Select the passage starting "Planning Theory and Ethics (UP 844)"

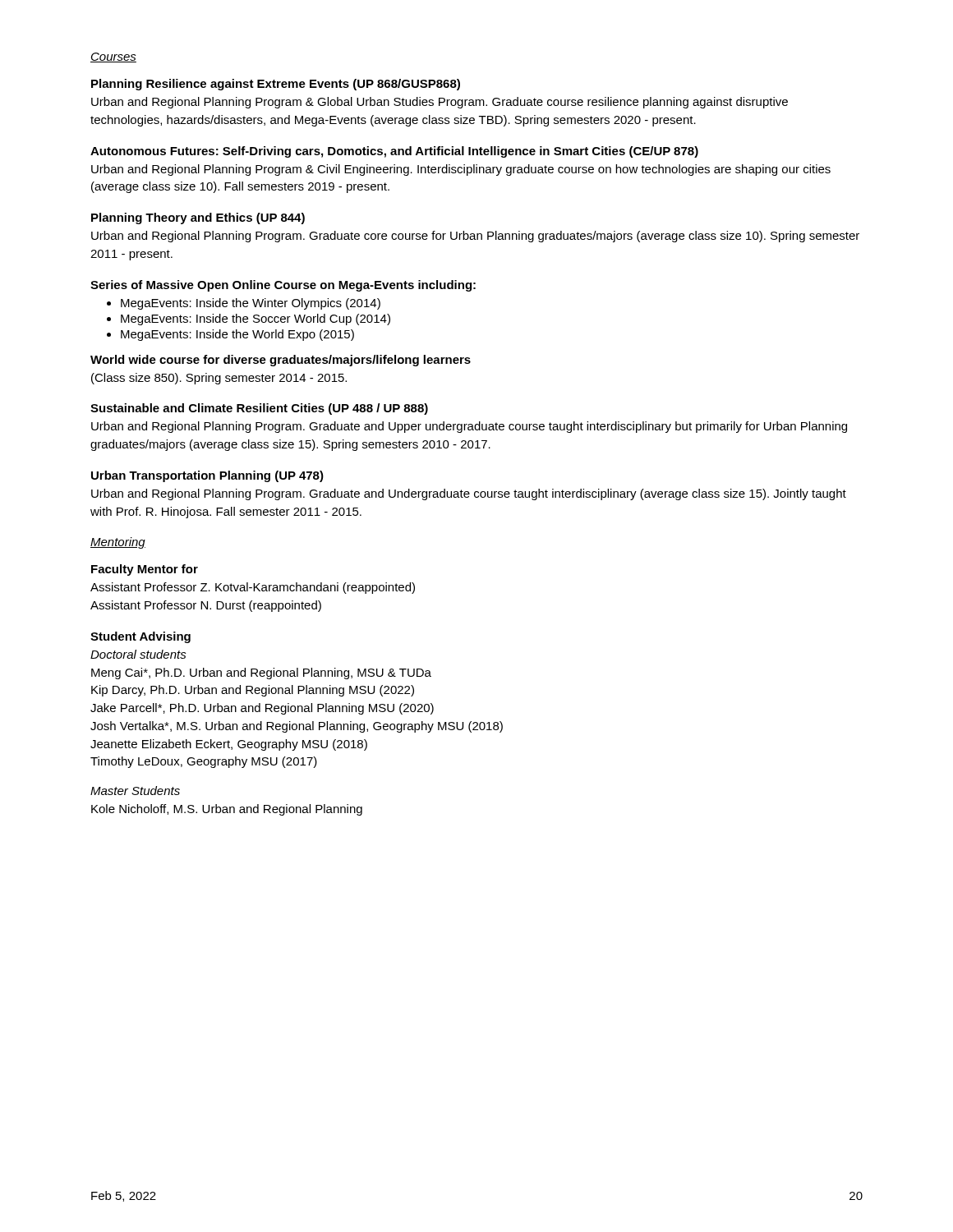pos(198,217)
